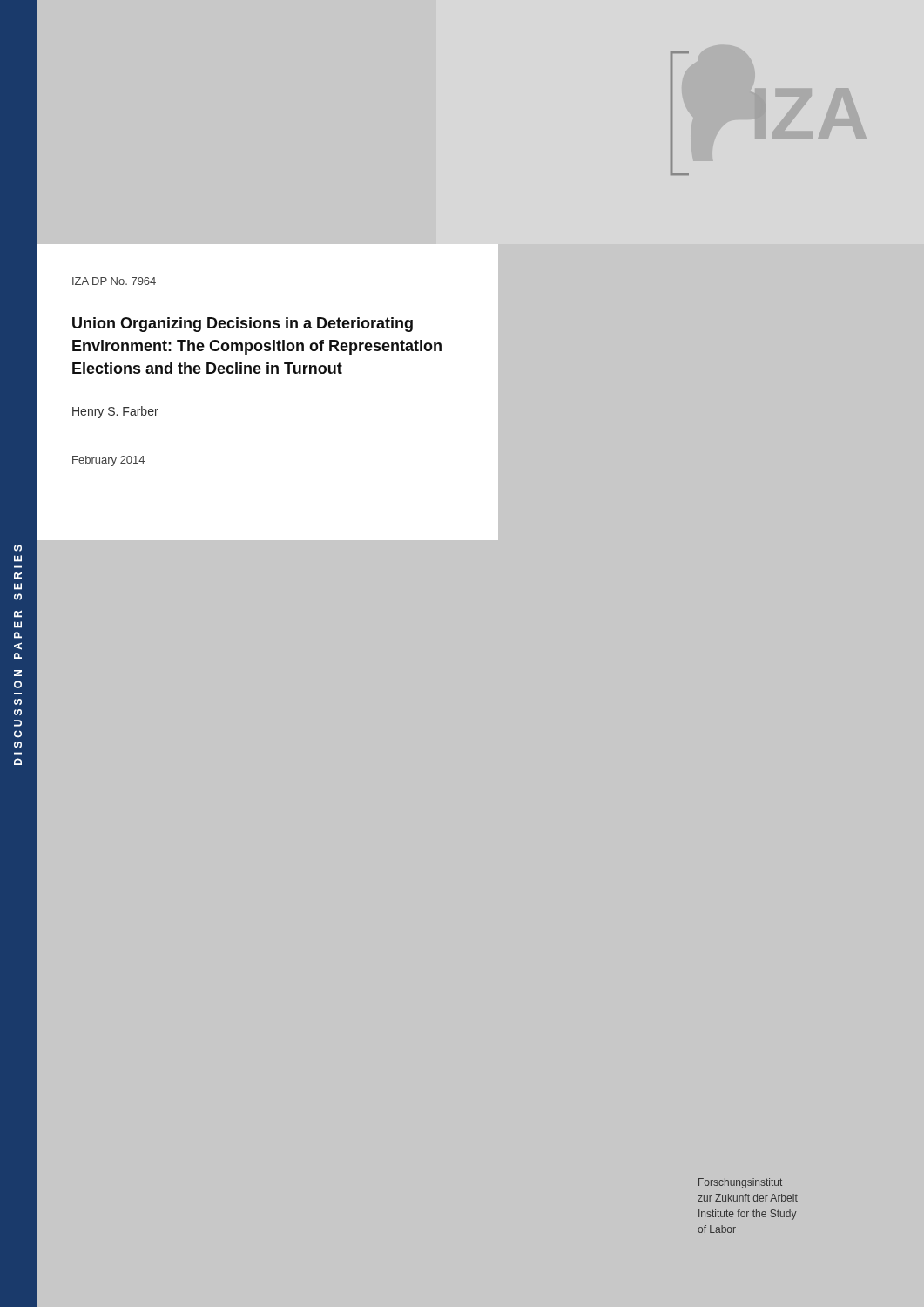Find the title on this page that starts "Union Organizing Decisions in a"

[x=257, y=346]
